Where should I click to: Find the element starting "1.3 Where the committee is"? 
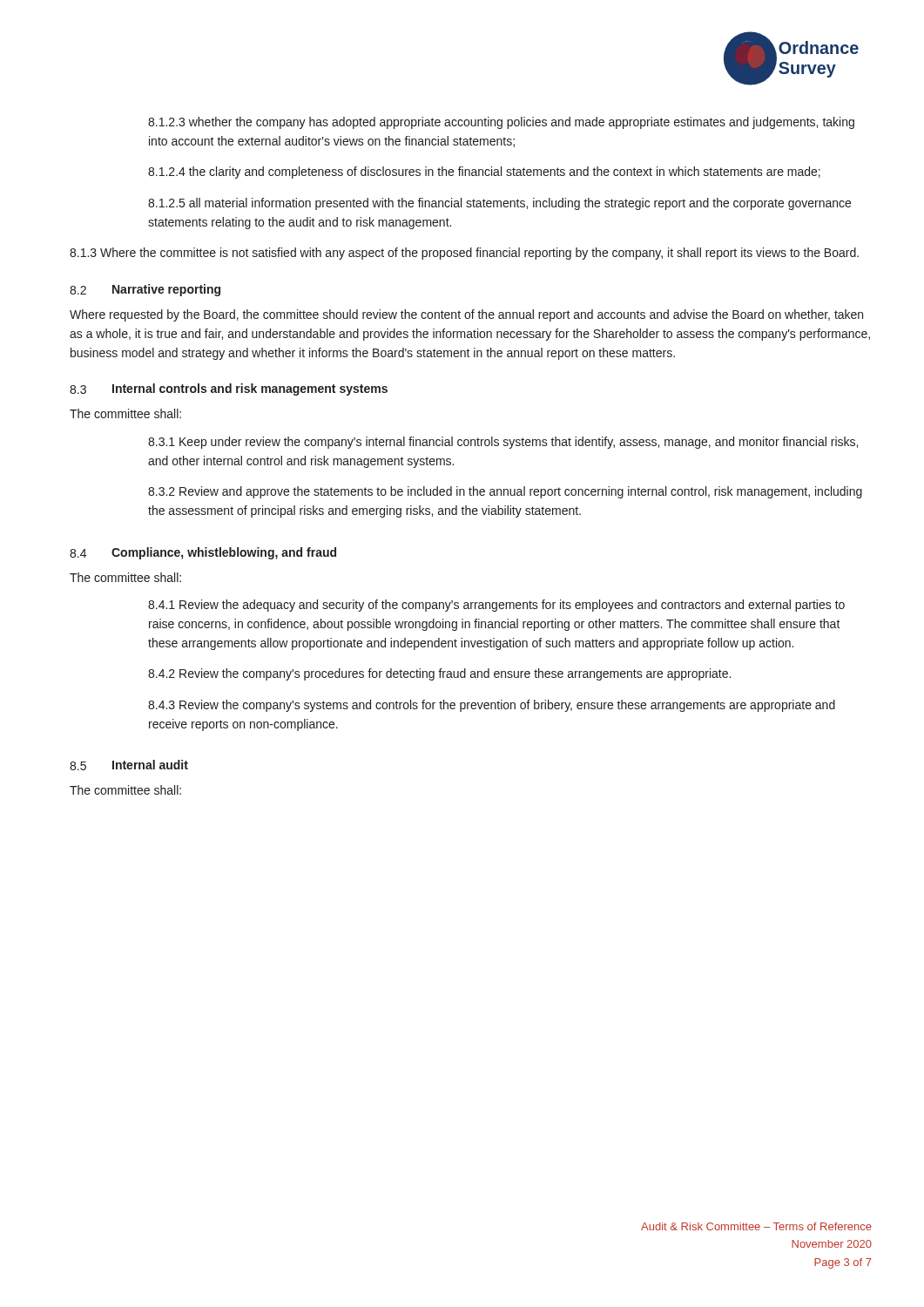click(x=465, y=253)
